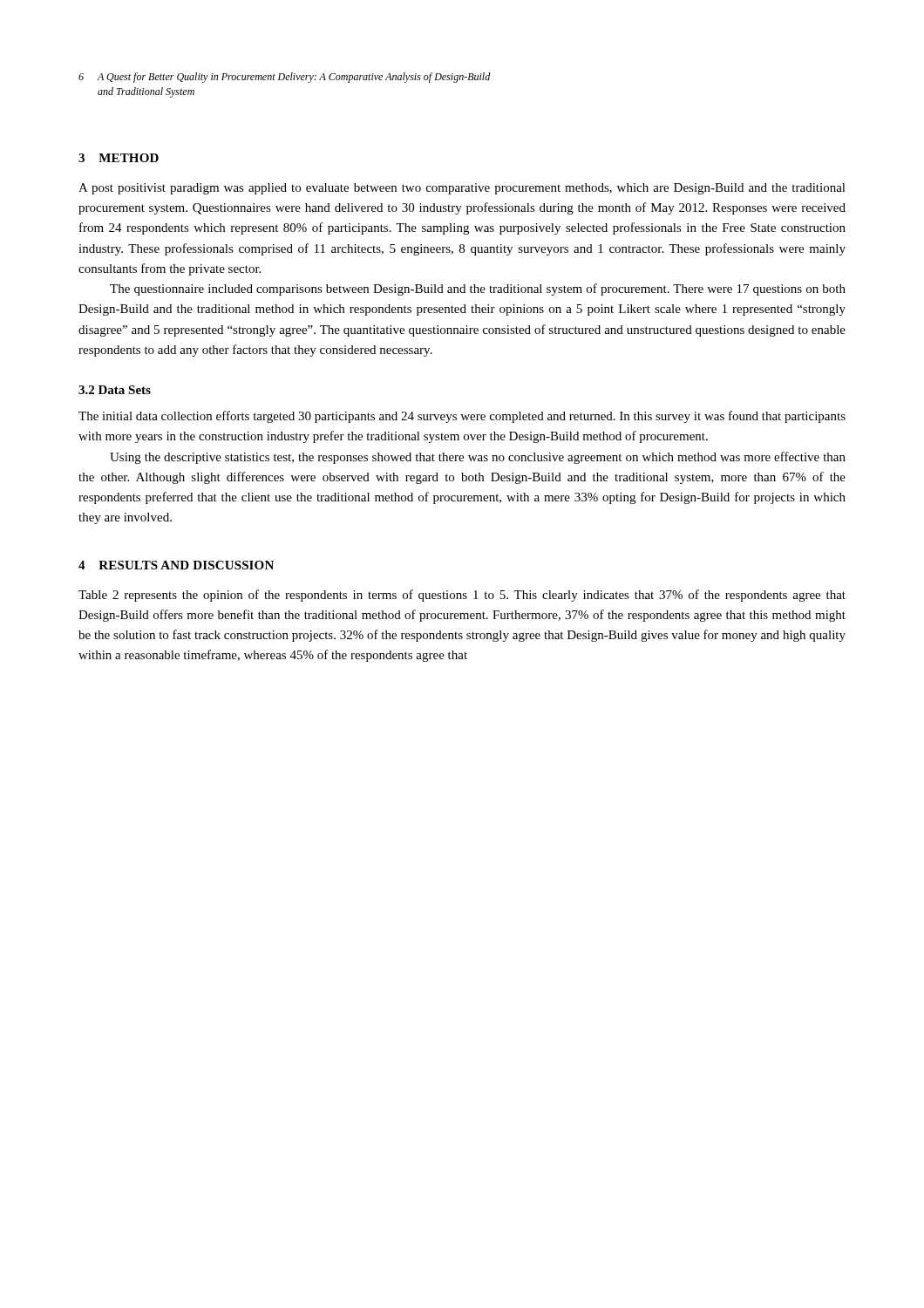Screen dimensions: 1308x924
Task: Find the text block that reads "A post positivist paradigm was applied to"
Action: point(462,189)
